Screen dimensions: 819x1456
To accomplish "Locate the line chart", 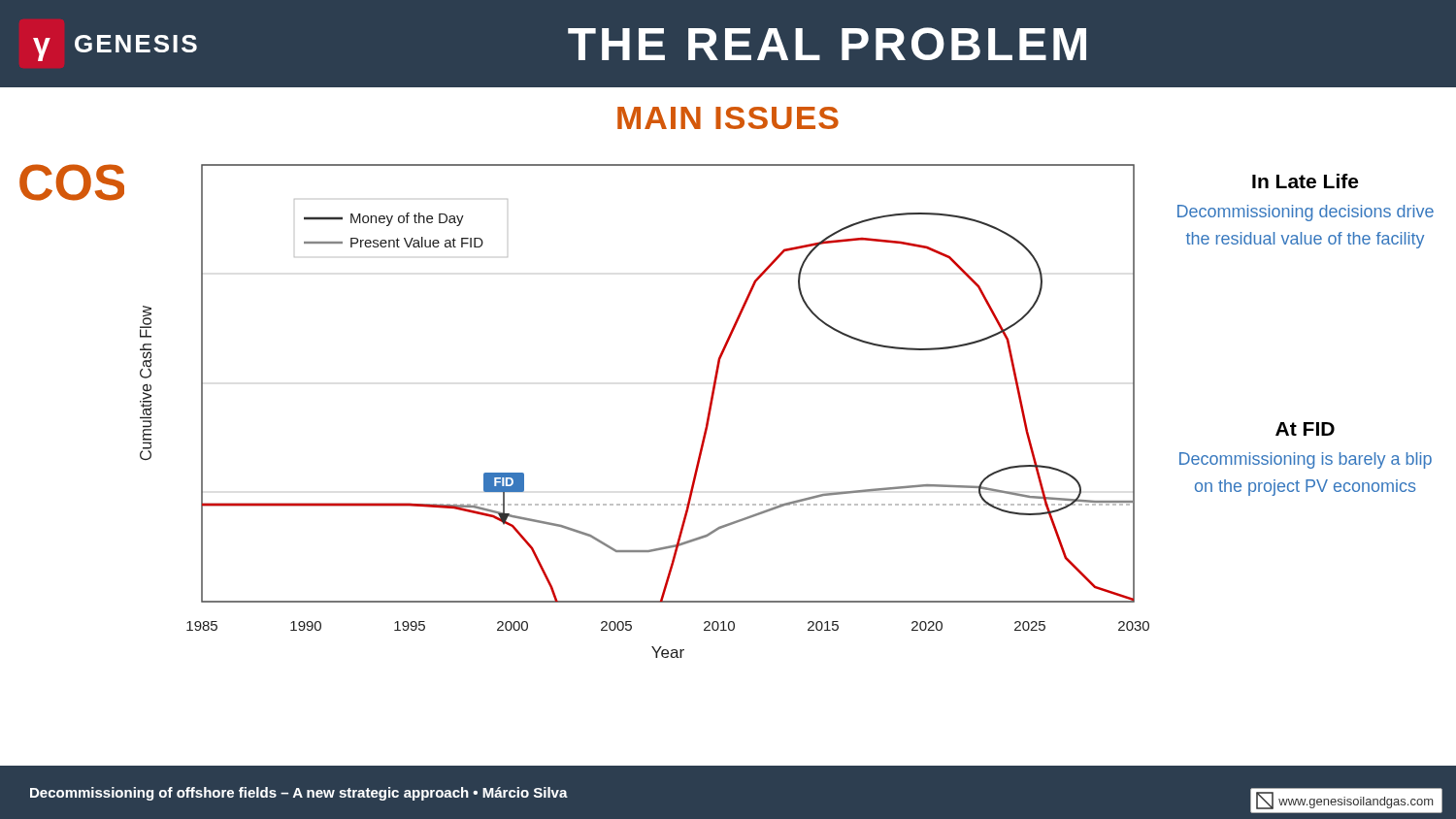I will pyautogui.click(x=639, y=422).
